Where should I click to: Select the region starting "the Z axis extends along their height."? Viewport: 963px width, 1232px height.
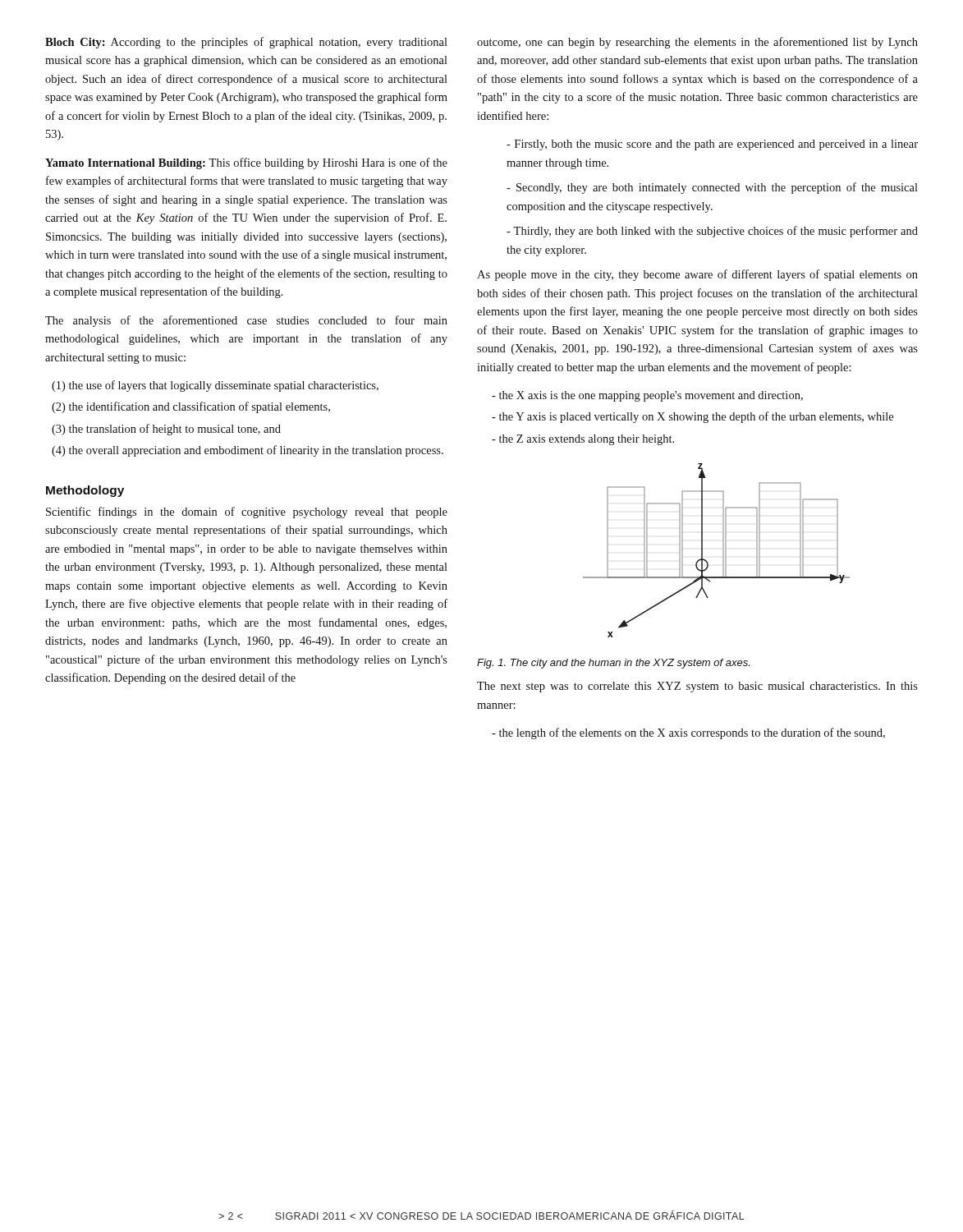coord(583,439)
